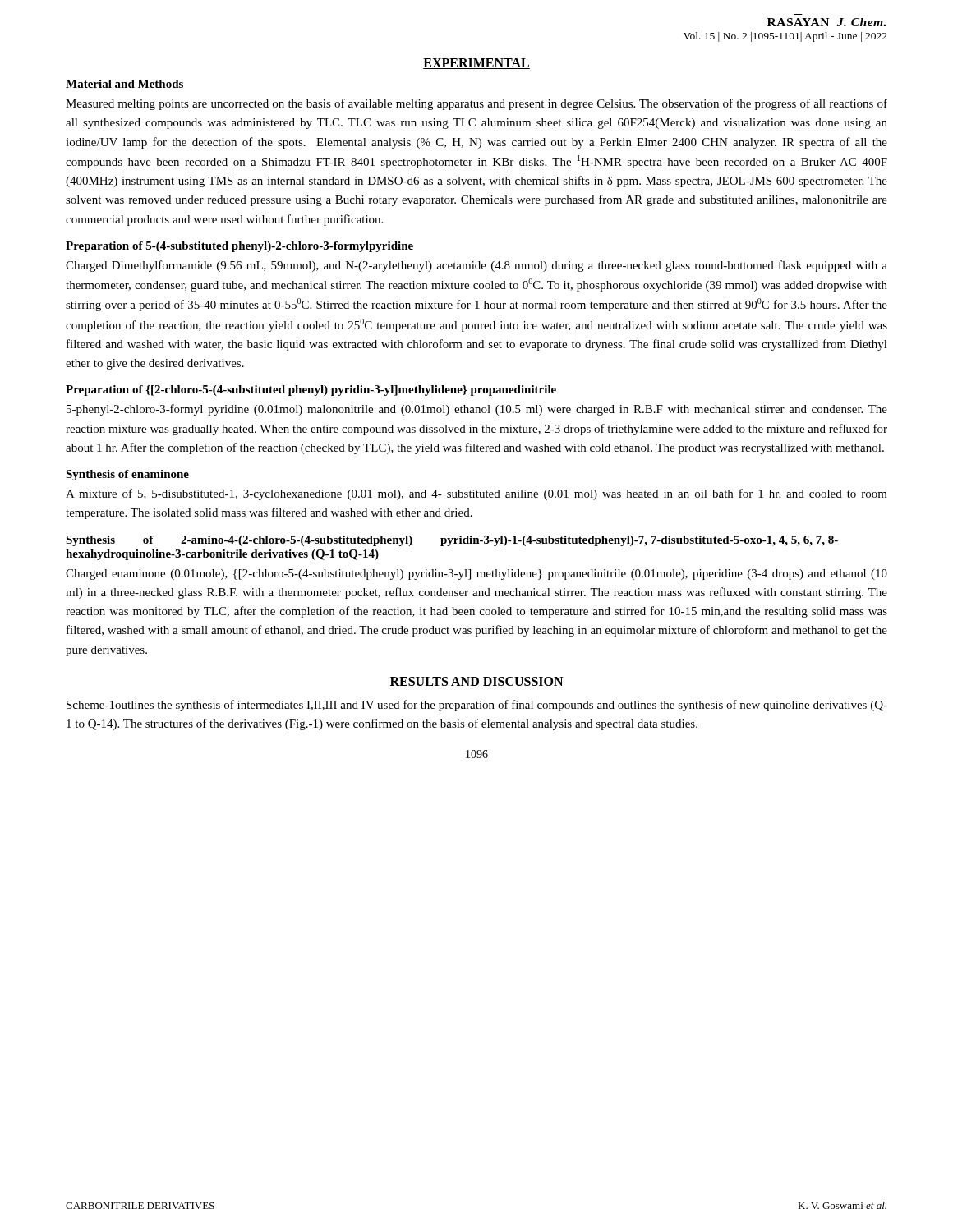The image size is (953, 1232).
Task: Navigate to the block starting "Scheme-1outlines the synthesis of"
Action: [x=476, y=714]
